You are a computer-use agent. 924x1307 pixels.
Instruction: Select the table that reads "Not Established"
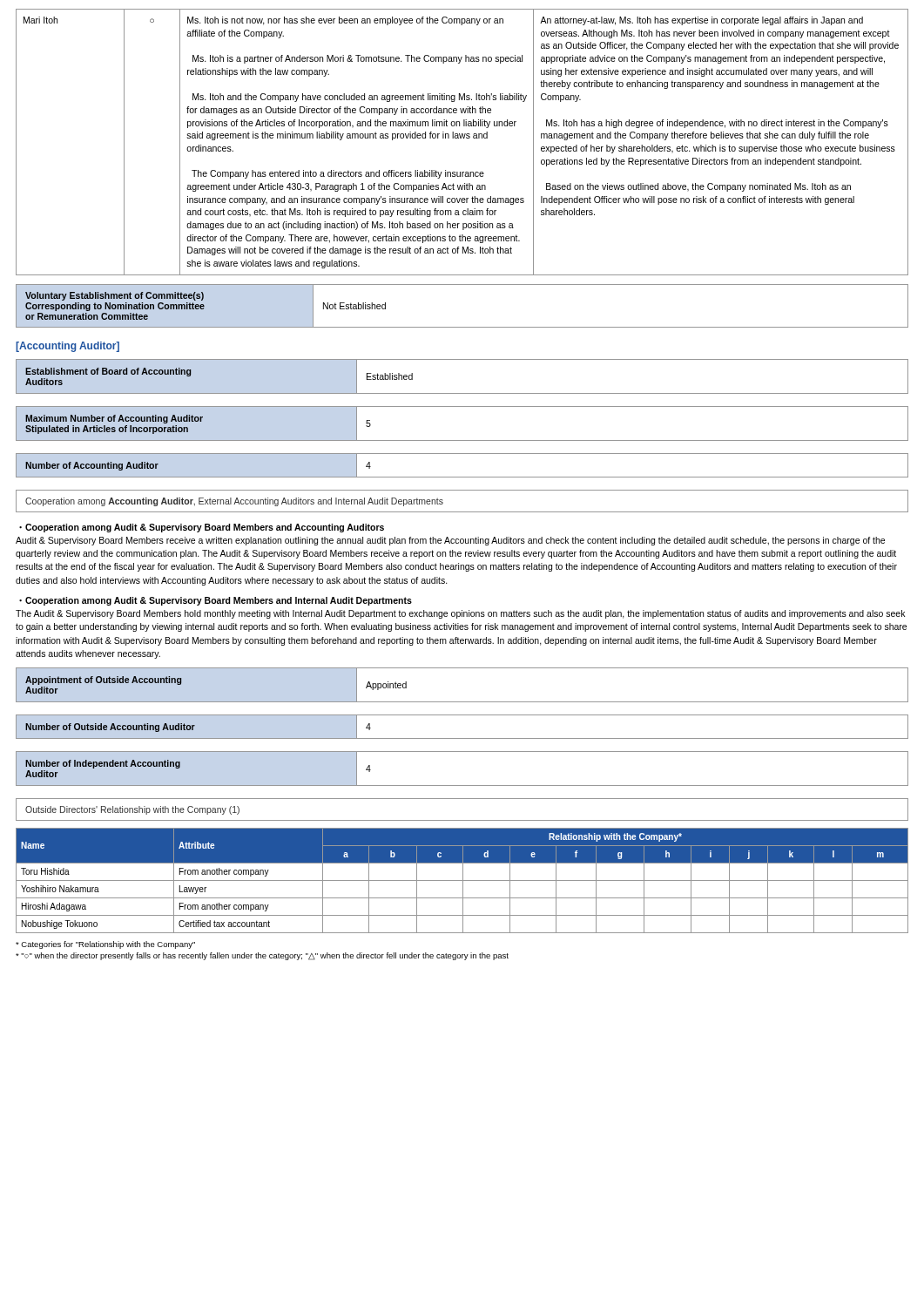(462, 306)
